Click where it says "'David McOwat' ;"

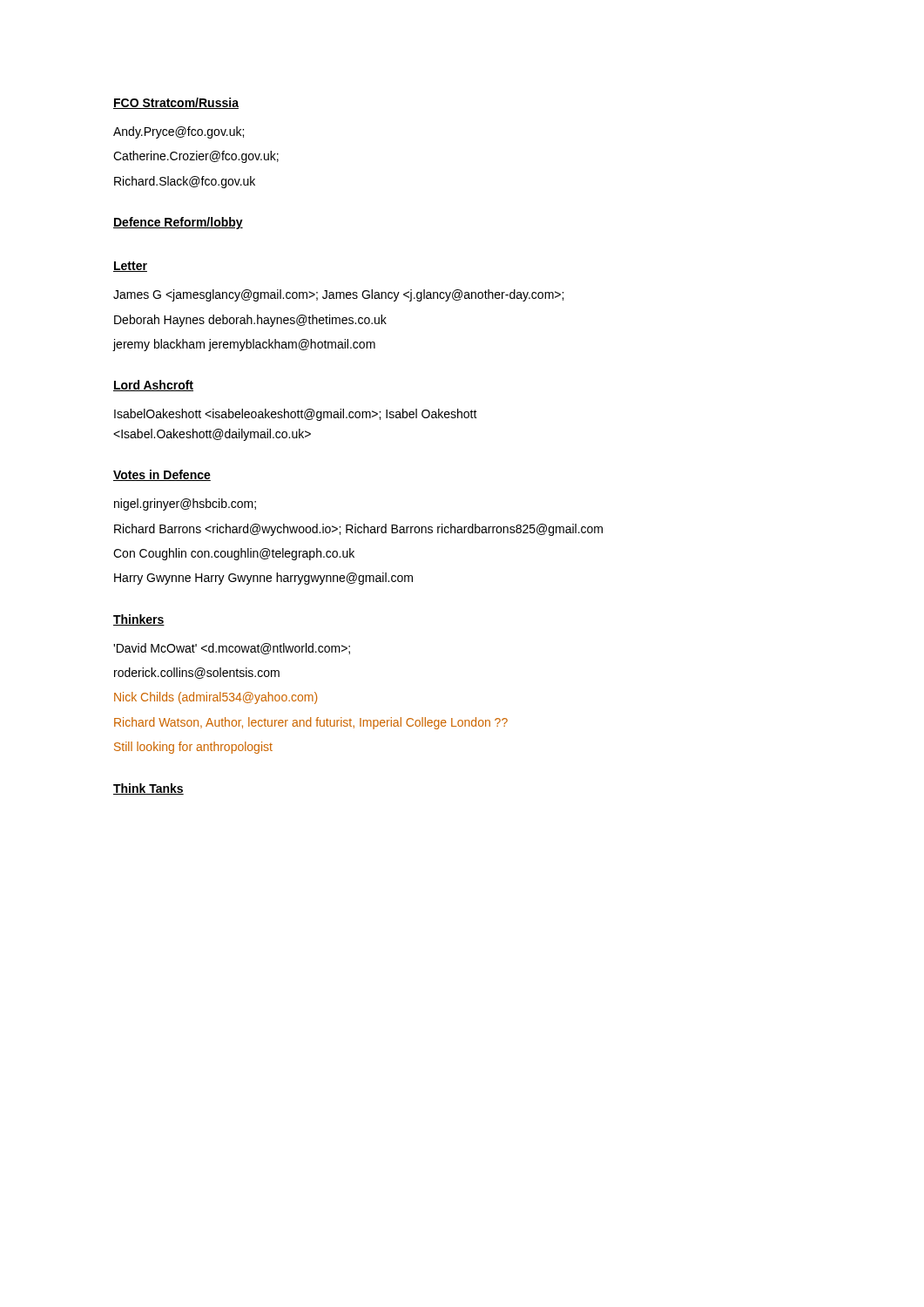pos(232,648)
